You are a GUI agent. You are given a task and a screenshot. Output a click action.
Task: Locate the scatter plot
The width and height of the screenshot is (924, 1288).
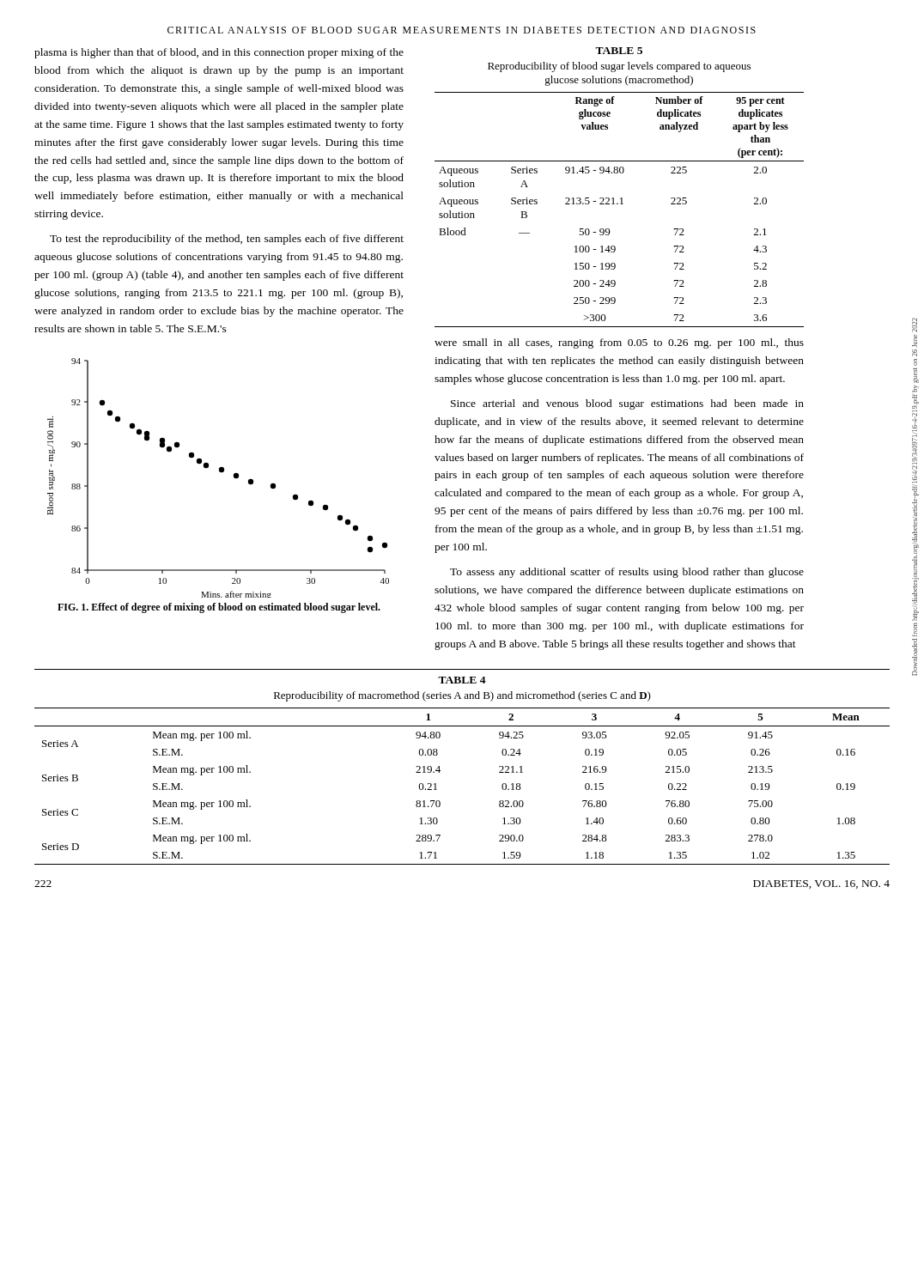click(x=219, y=473)
